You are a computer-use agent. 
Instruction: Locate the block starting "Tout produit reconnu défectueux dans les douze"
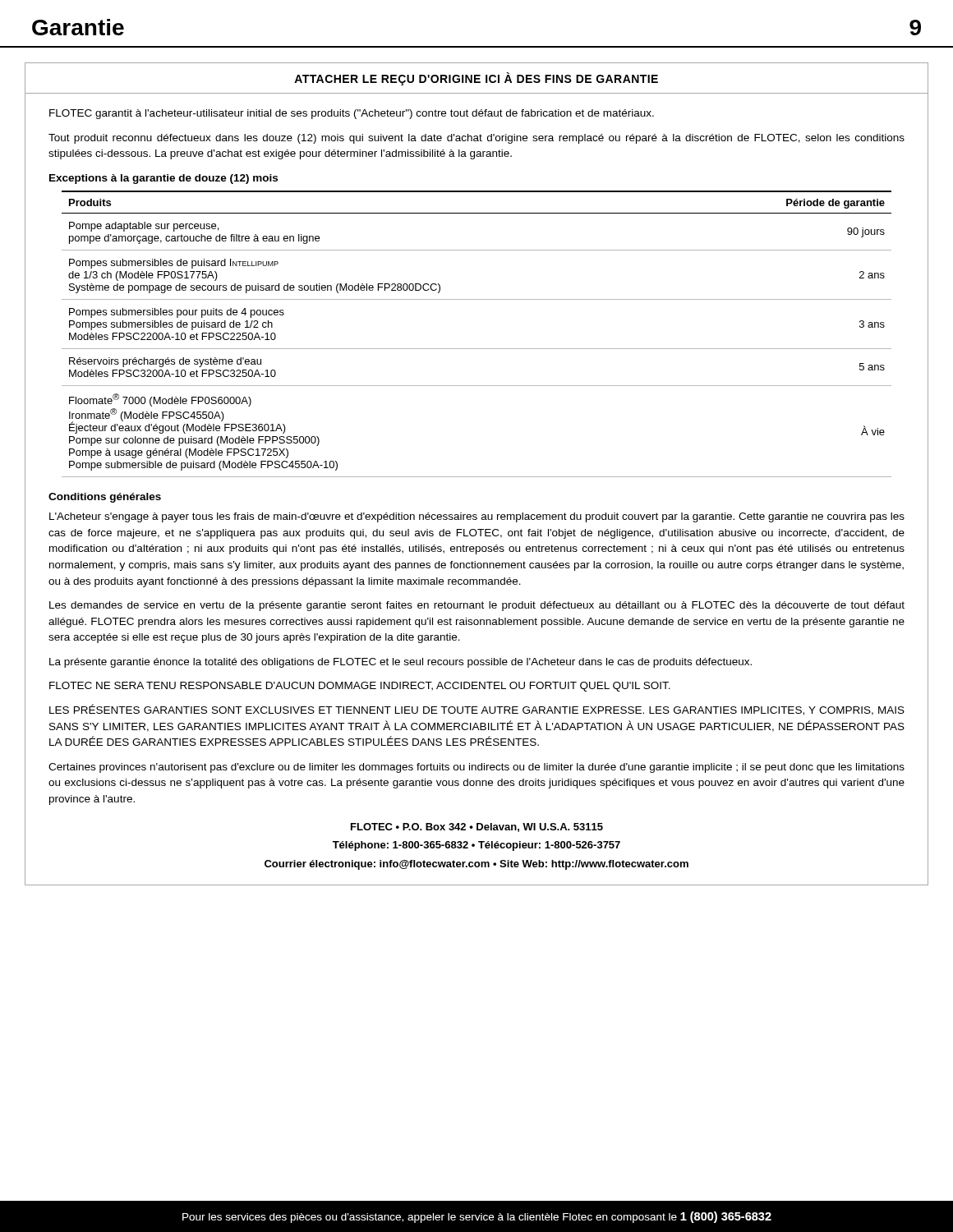(x=476, y=145)
